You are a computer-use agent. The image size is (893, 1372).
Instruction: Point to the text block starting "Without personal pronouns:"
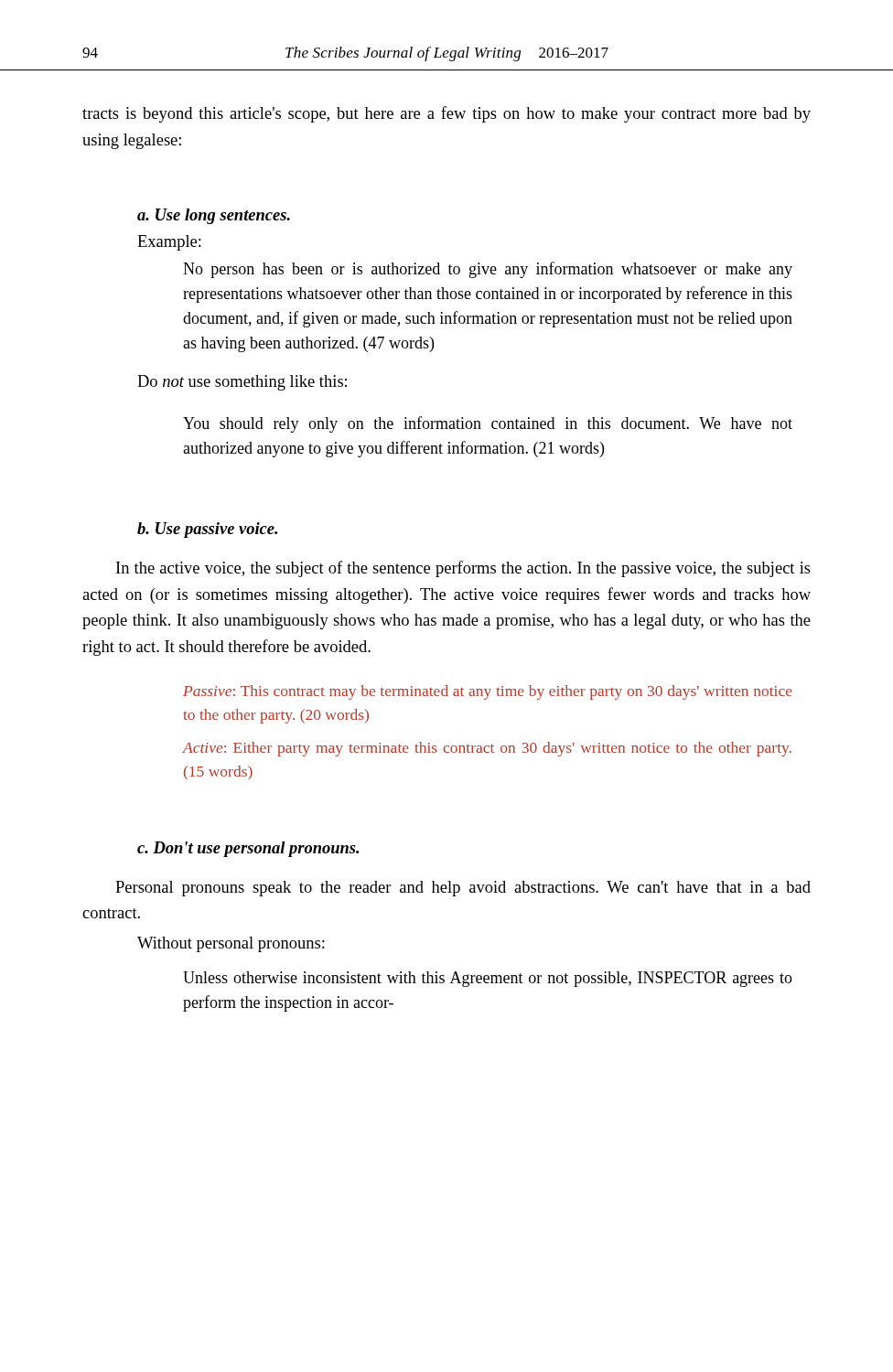point(231,943)
